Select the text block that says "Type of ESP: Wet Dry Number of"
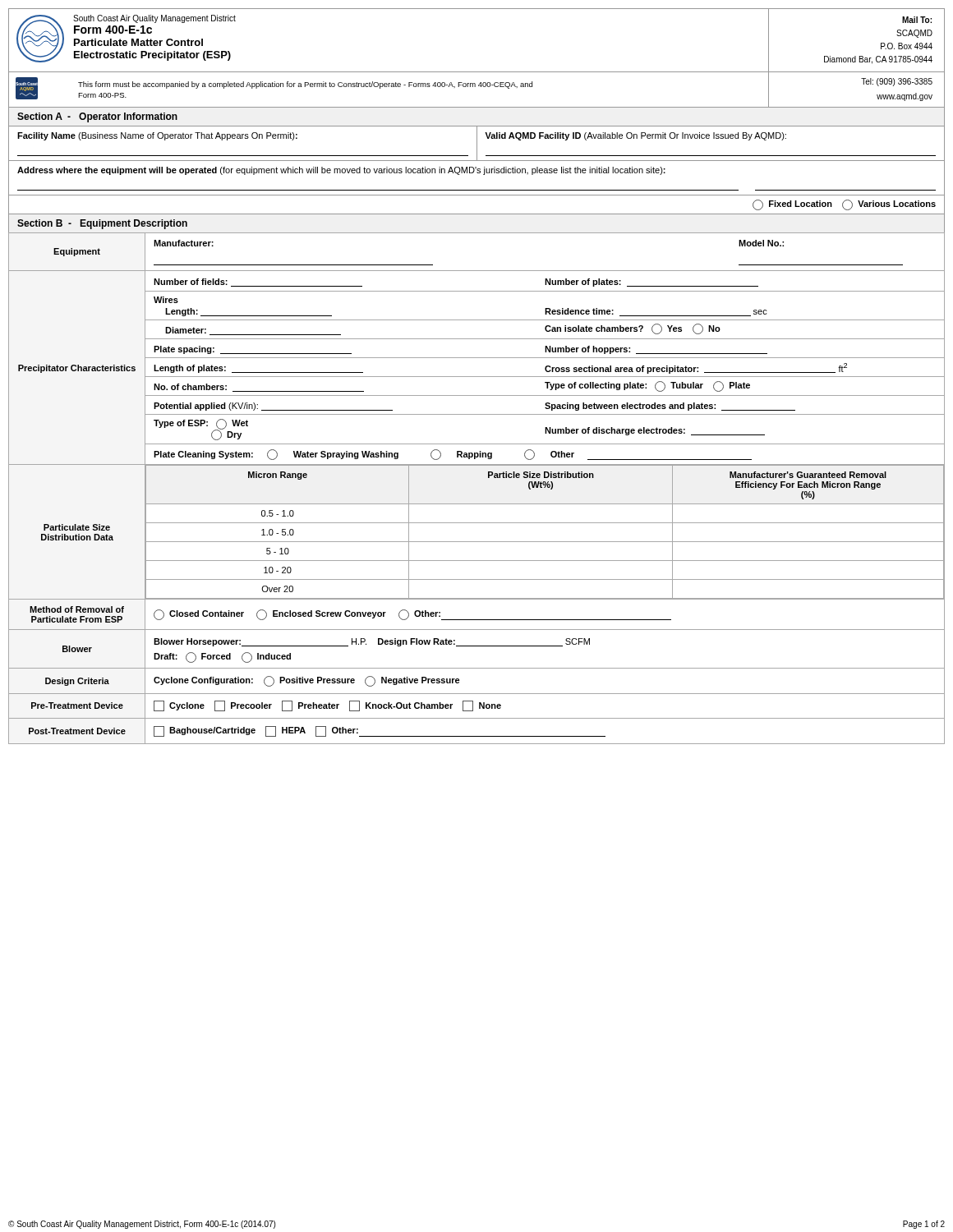 click(545, 429)
